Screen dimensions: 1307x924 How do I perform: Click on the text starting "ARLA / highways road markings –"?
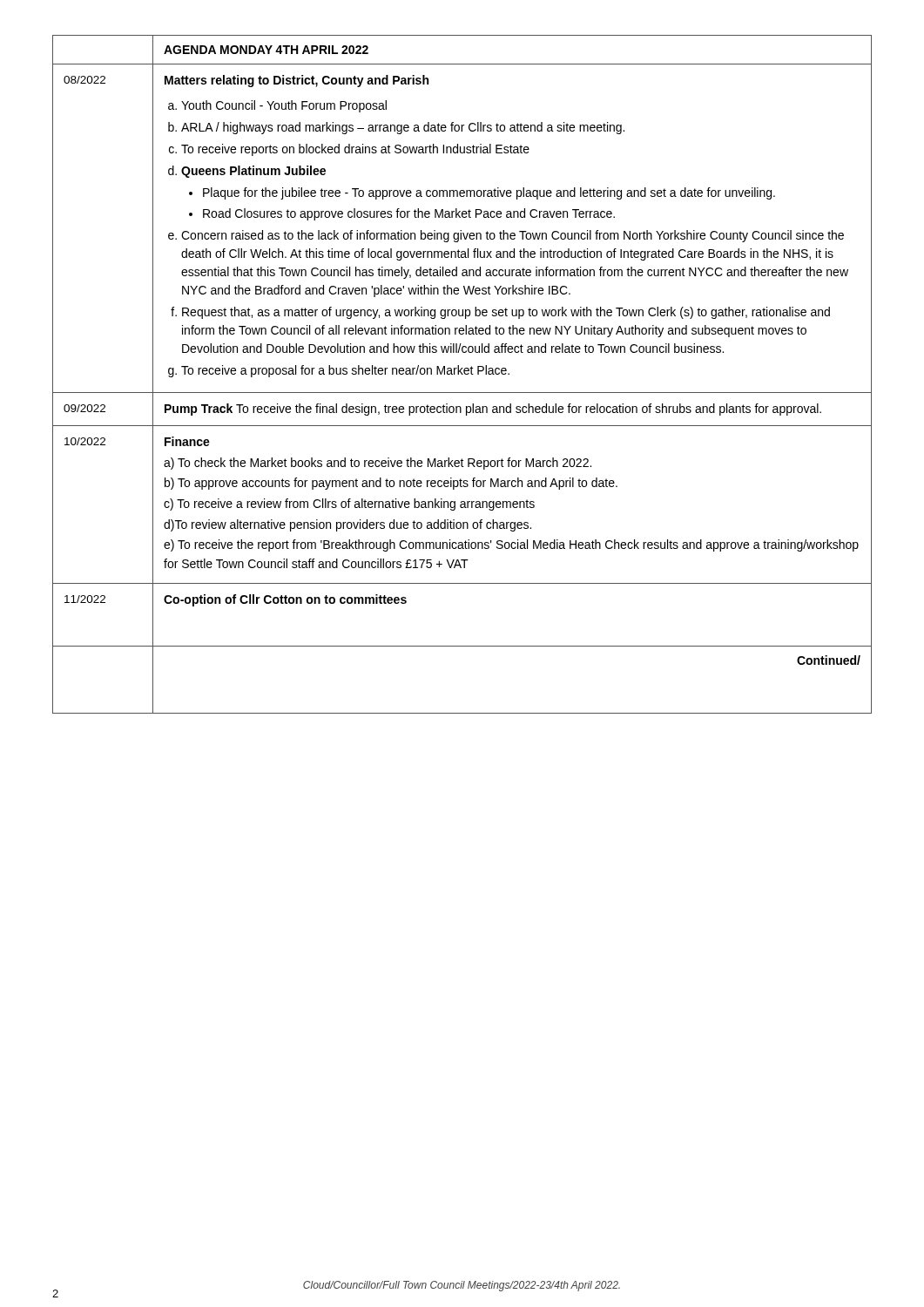[403, 127]
